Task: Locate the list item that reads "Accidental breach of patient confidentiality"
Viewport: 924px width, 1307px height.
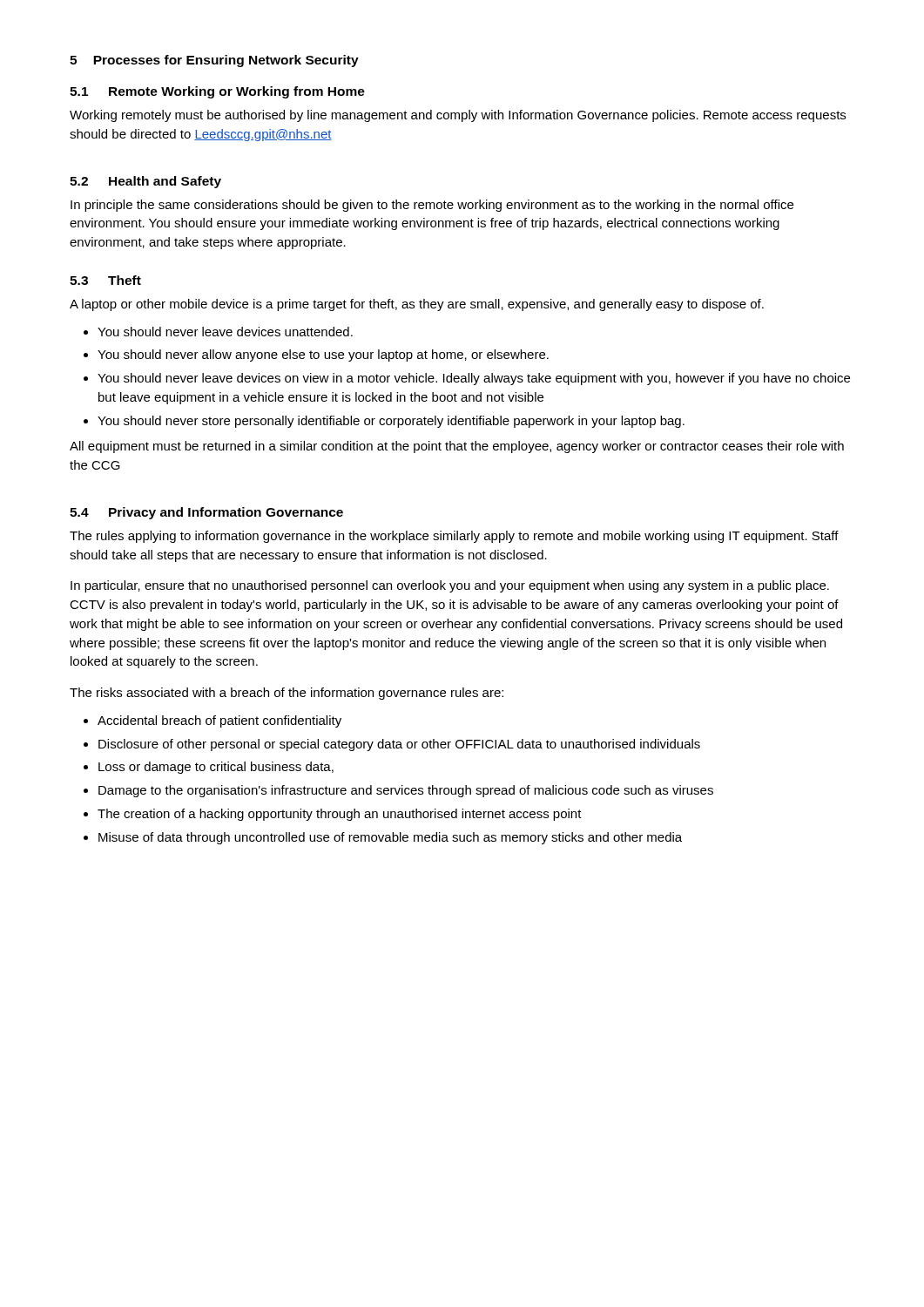Action: (x=220, y=720)
